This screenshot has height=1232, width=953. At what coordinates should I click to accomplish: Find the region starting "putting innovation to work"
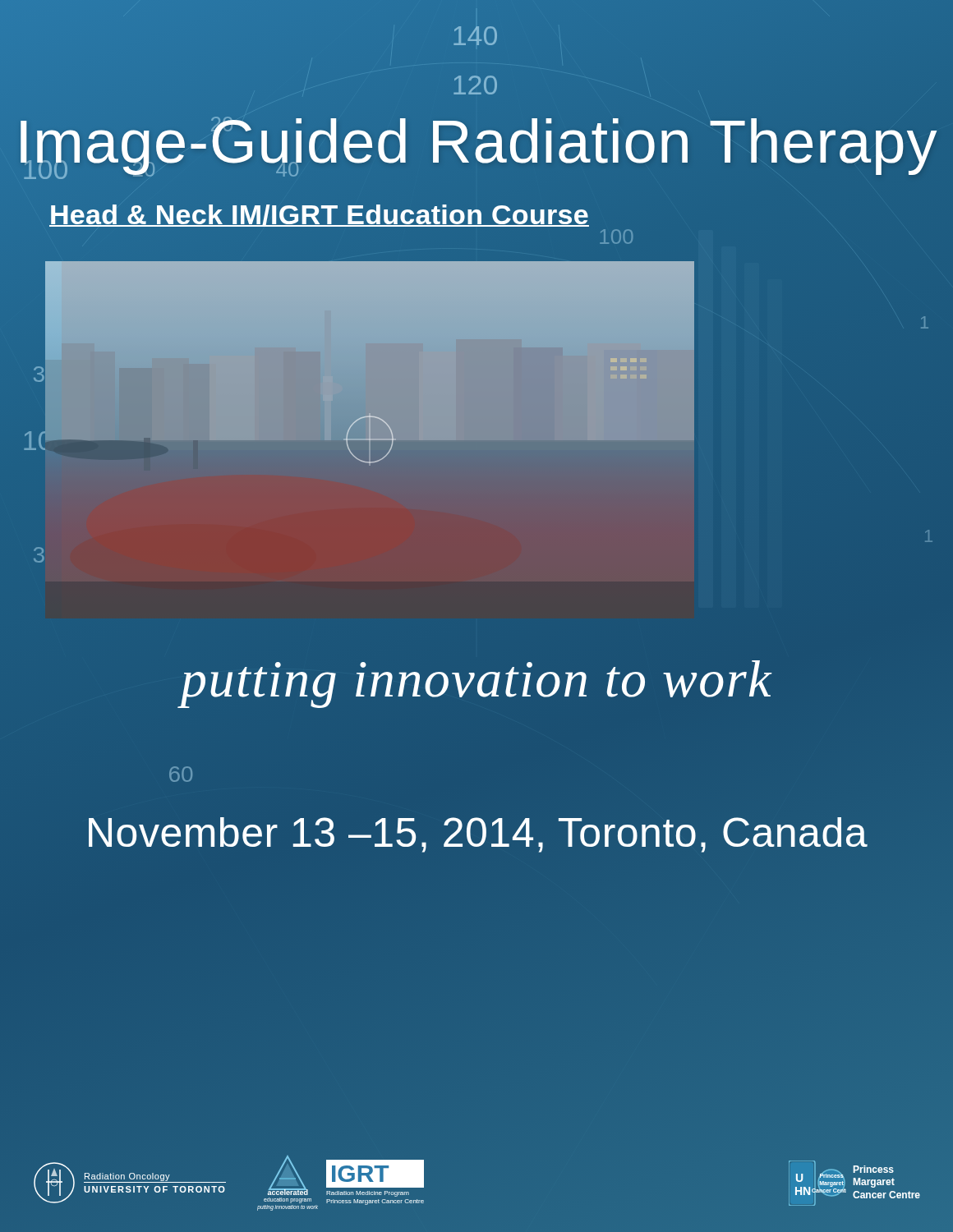pyautogui.click(x=476, y=679)
